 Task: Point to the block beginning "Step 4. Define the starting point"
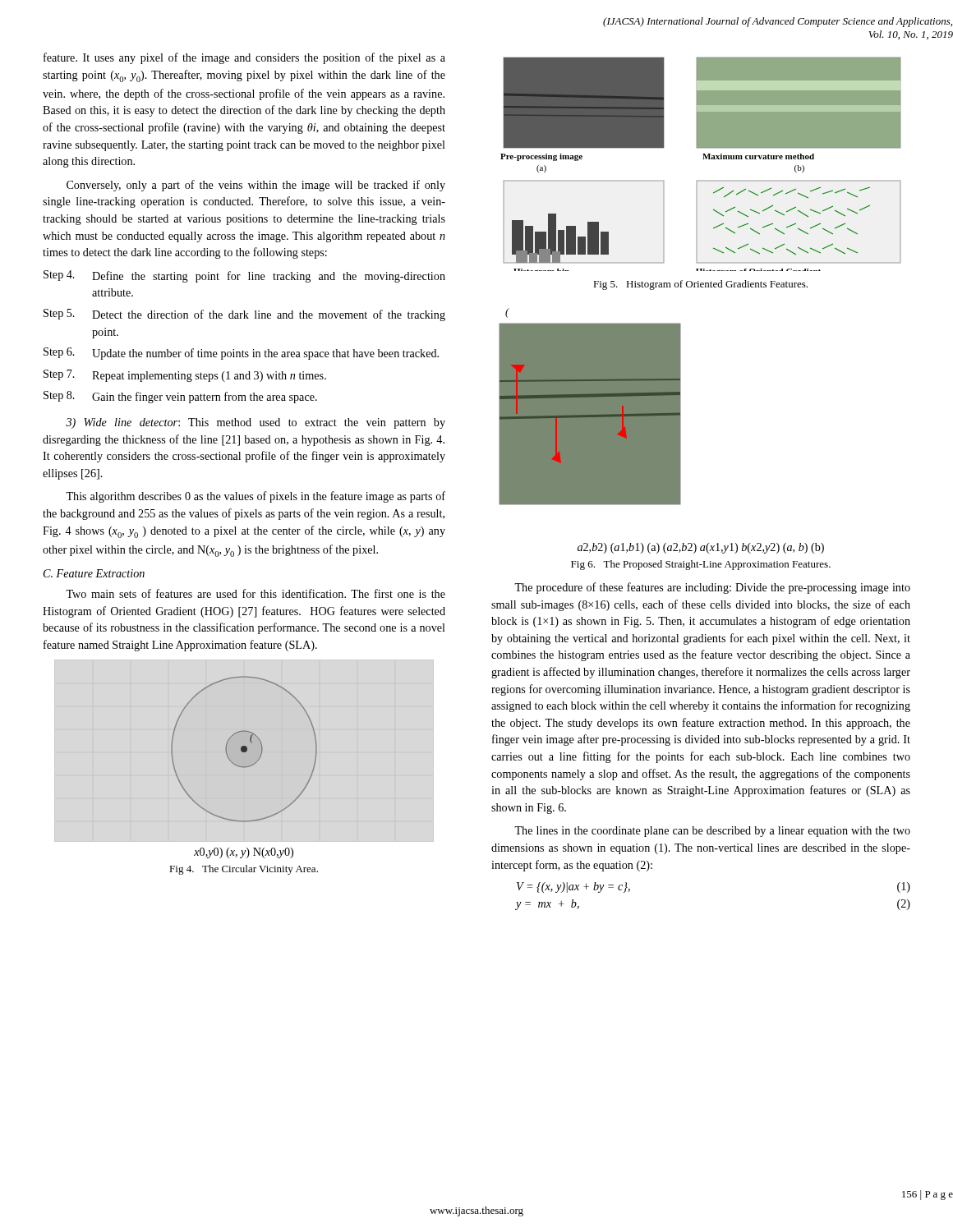coord(244,285)
